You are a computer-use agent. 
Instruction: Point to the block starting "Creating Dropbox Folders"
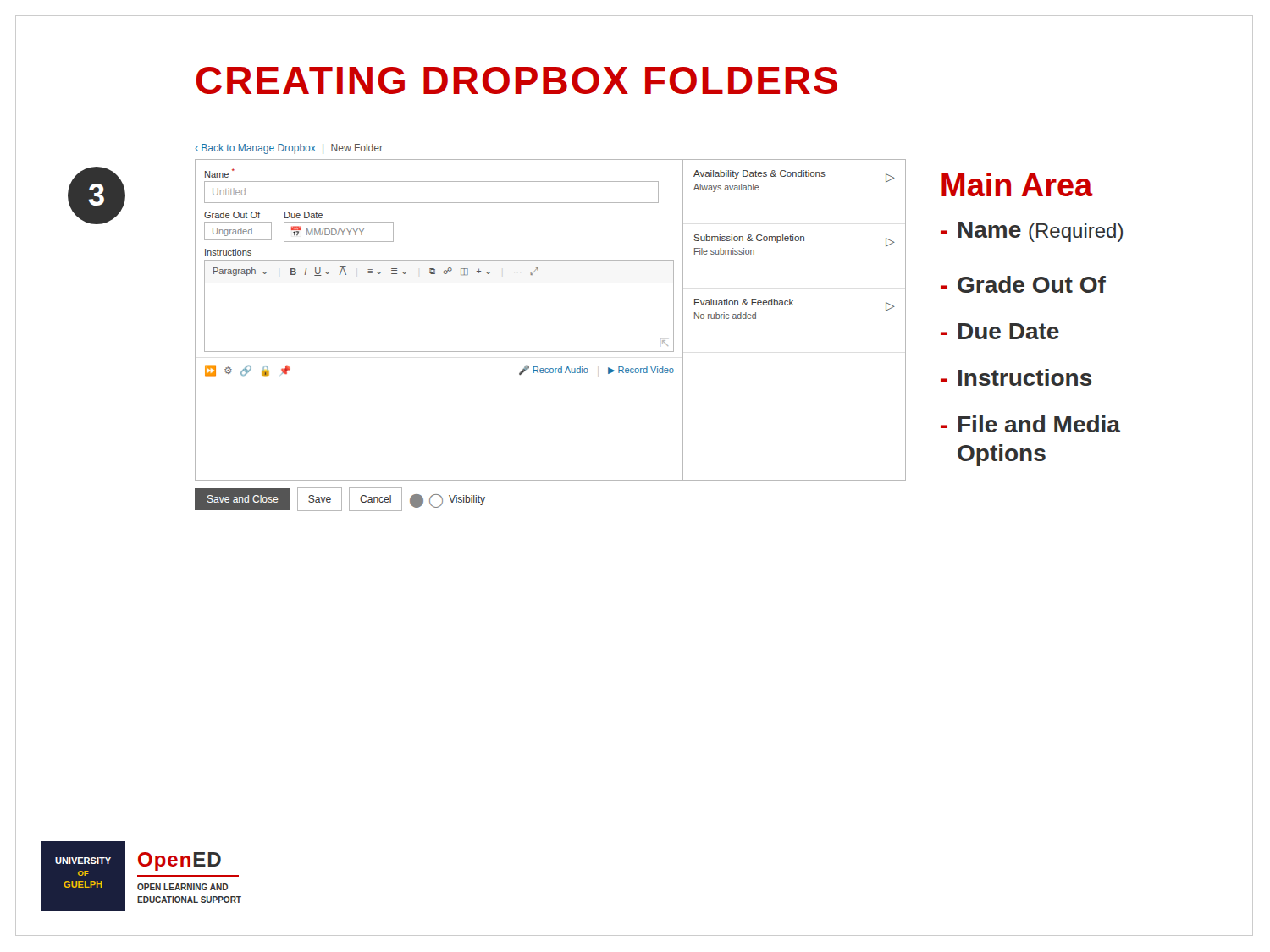pyautogui.click(x=518, y=80)
